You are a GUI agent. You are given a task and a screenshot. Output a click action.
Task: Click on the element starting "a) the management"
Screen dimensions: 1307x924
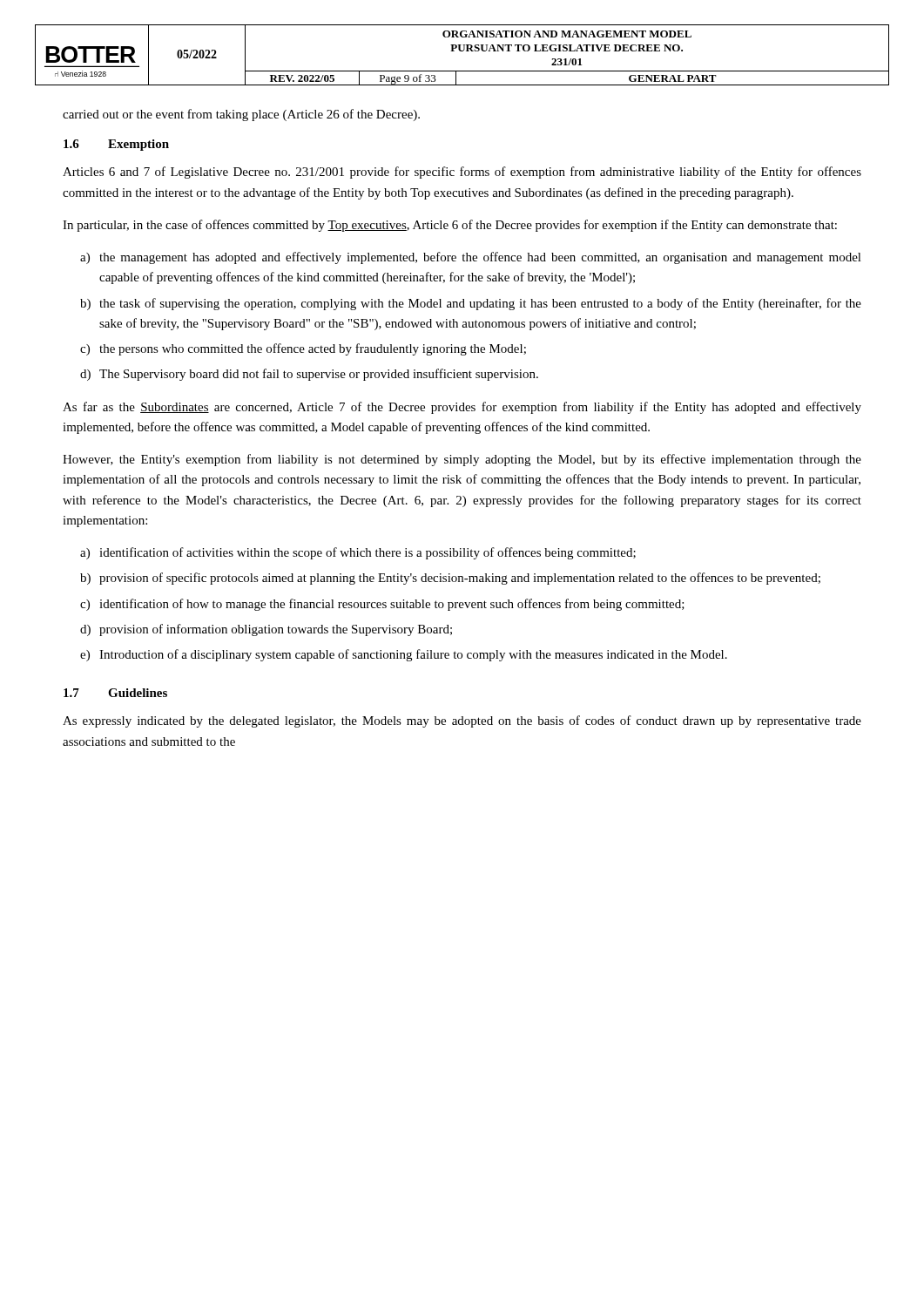(462, 268)
